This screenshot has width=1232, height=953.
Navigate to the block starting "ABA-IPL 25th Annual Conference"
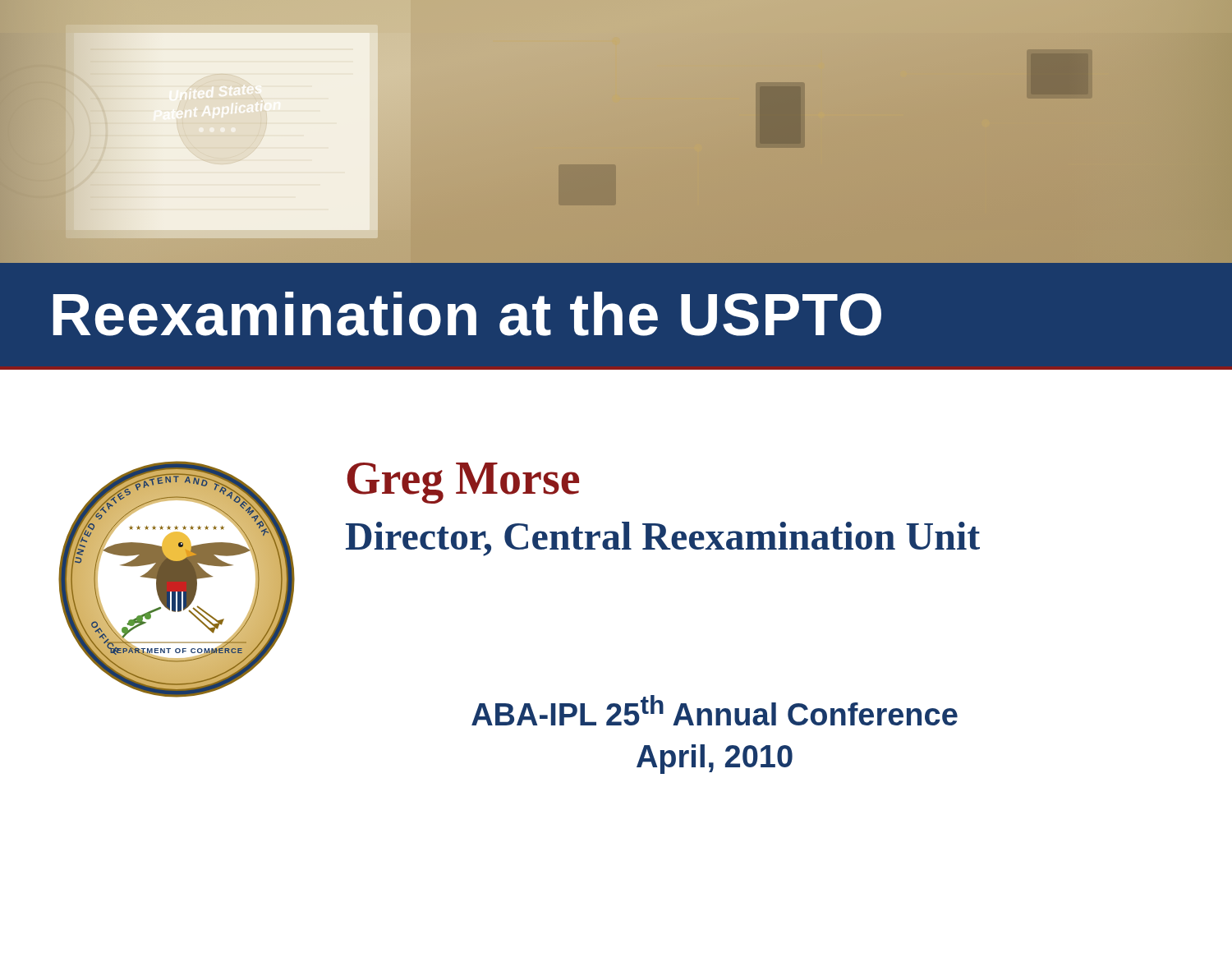pos(715,711)
